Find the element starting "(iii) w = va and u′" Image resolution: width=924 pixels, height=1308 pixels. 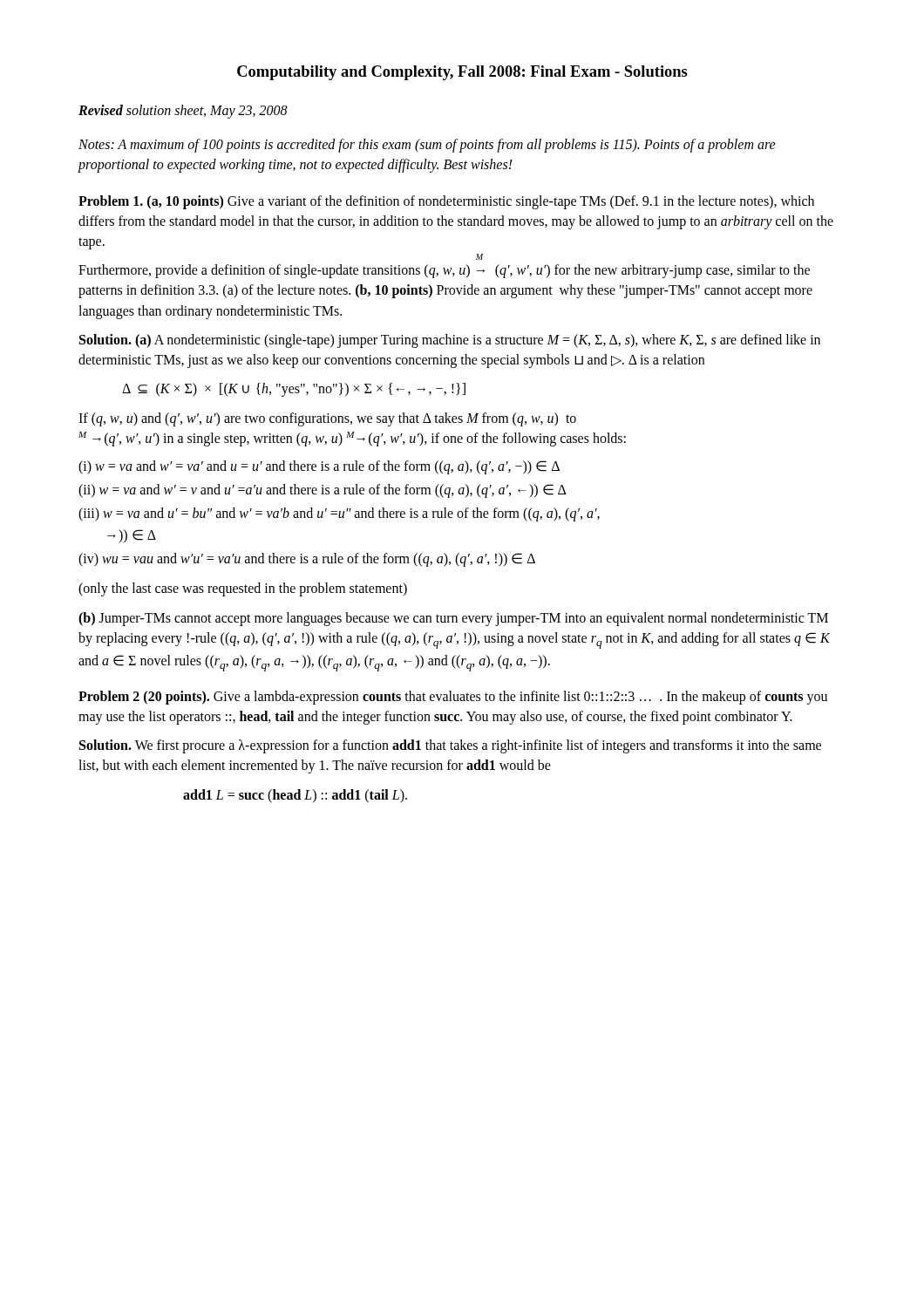coord(339,524)
